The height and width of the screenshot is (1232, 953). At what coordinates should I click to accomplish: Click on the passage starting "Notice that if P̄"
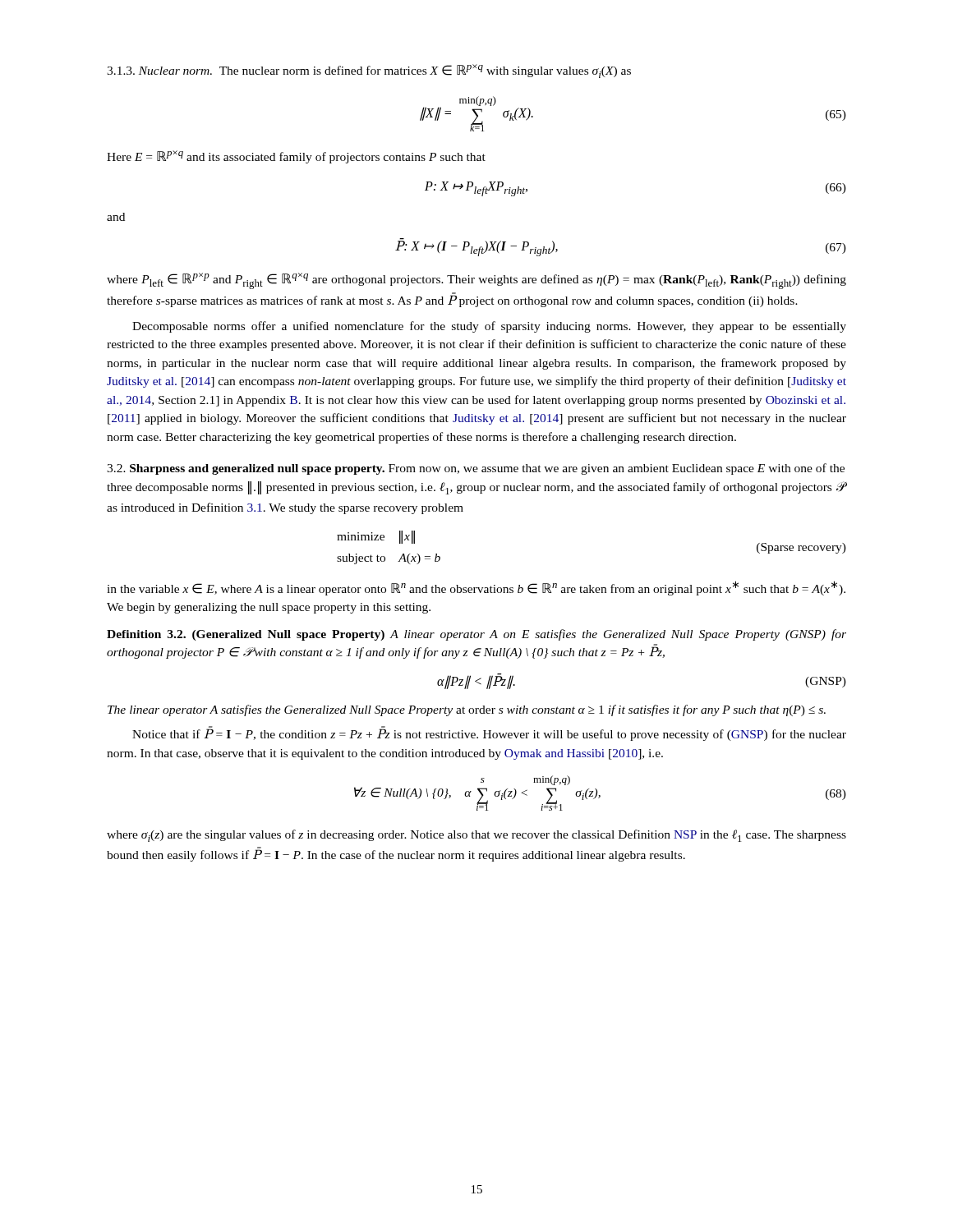tap(476, 743)
